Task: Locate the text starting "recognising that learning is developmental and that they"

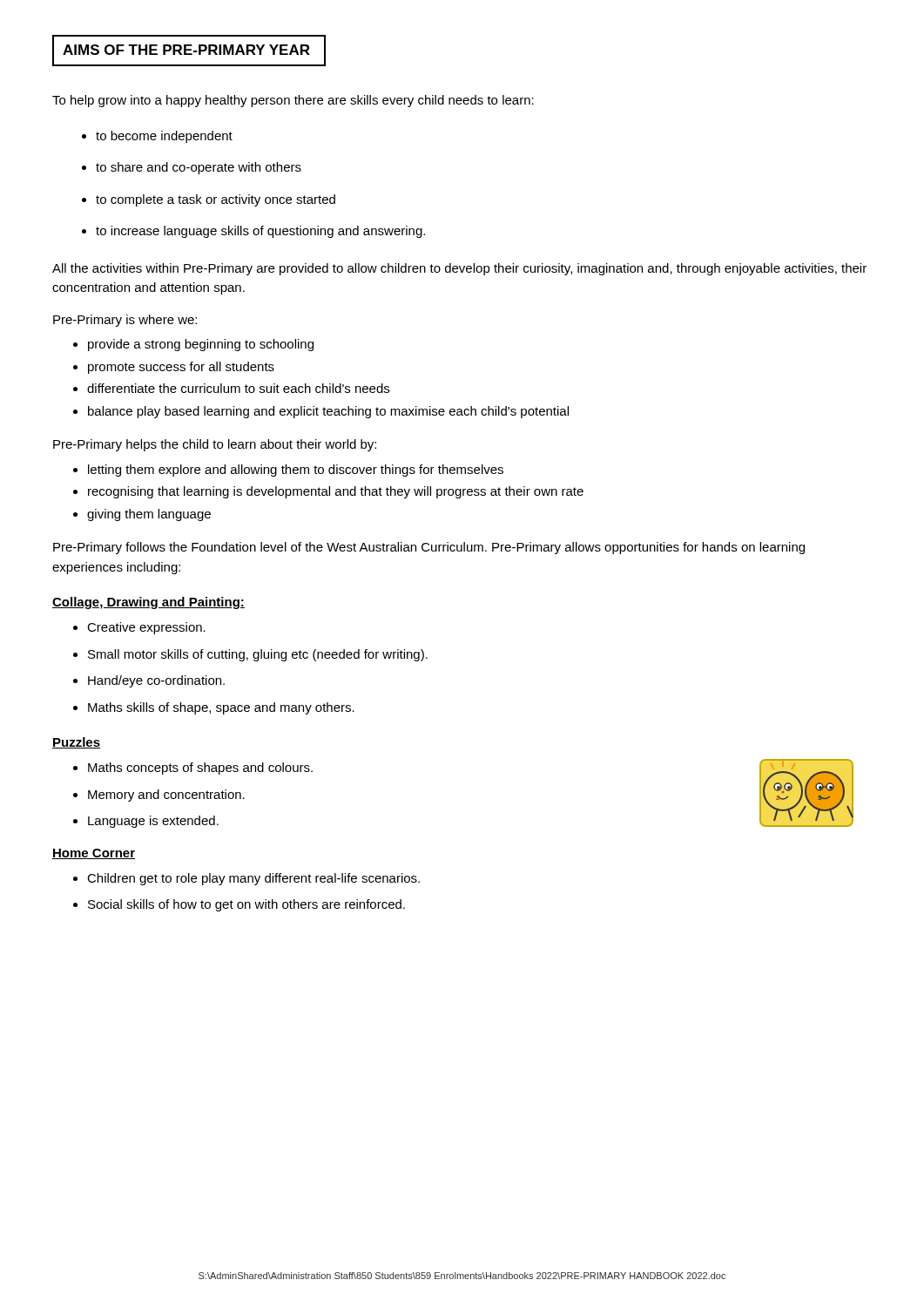Action: (x=335, y=491)
